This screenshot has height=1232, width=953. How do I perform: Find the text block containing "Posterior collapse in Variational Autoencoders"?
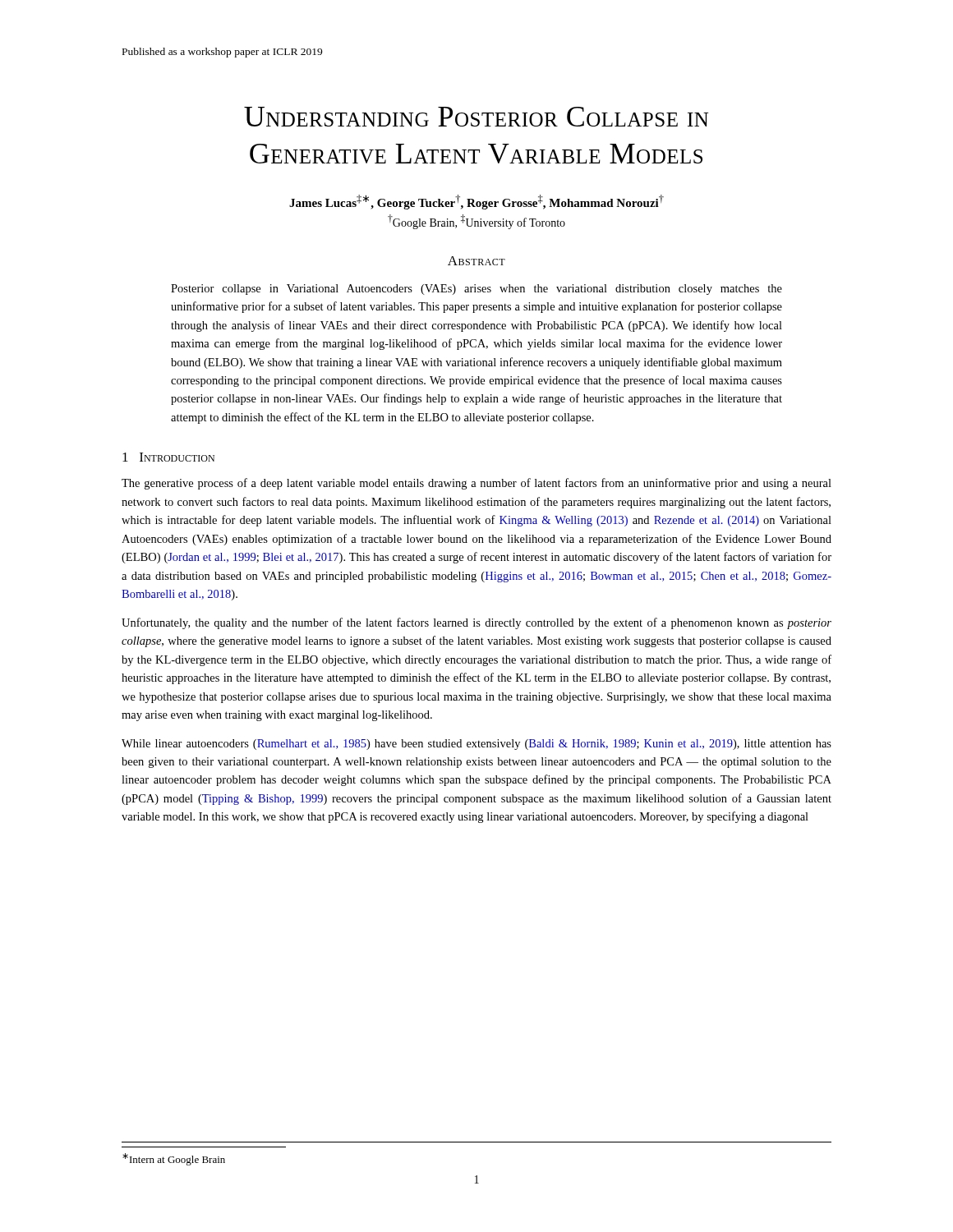point(476,353)
